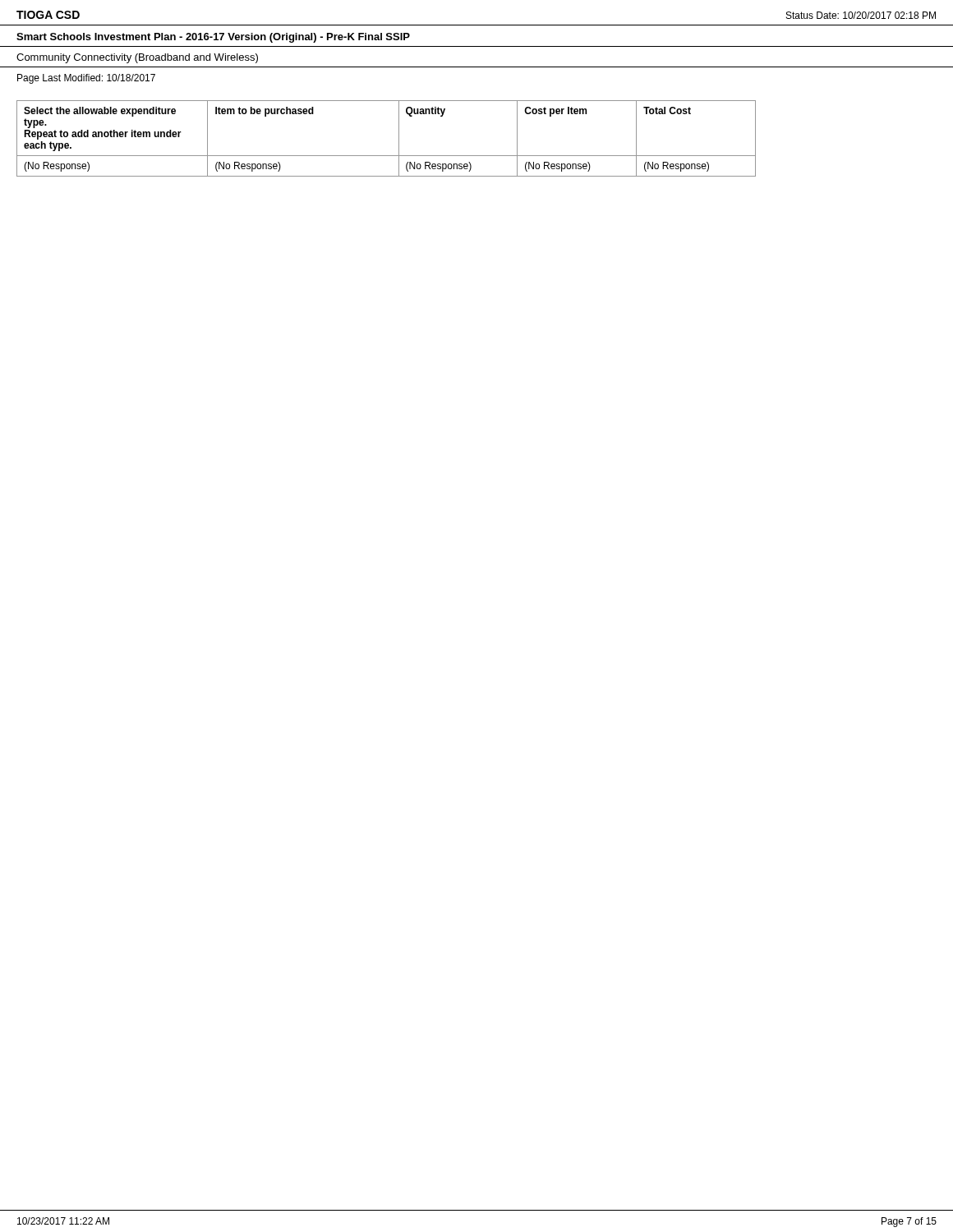
Task: Locate a section header
Action: click(x=138, y=57)
